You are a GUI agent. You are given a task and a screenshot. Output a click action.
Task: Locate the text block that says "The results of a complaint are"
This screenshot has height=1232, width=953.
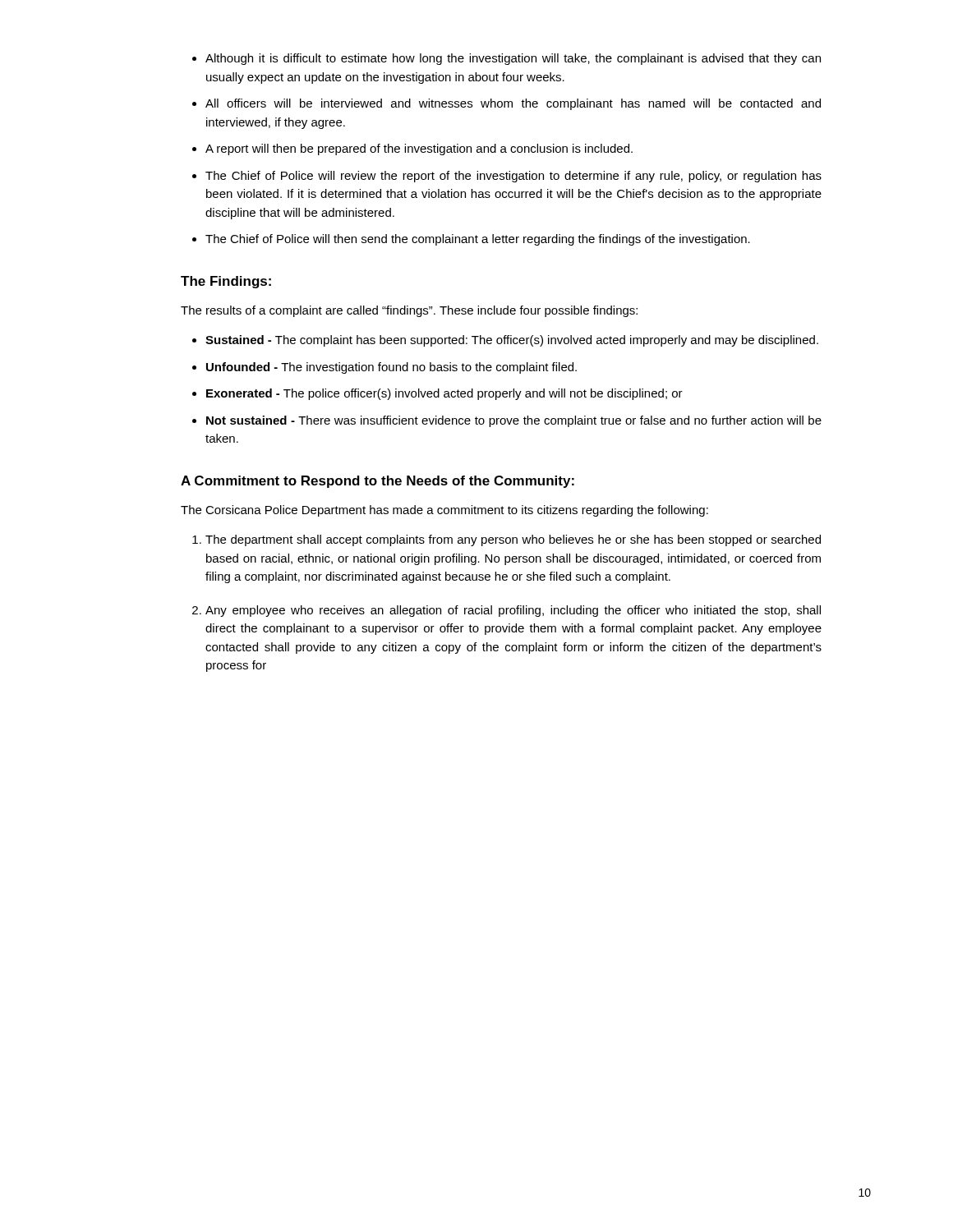click(410, 310)
